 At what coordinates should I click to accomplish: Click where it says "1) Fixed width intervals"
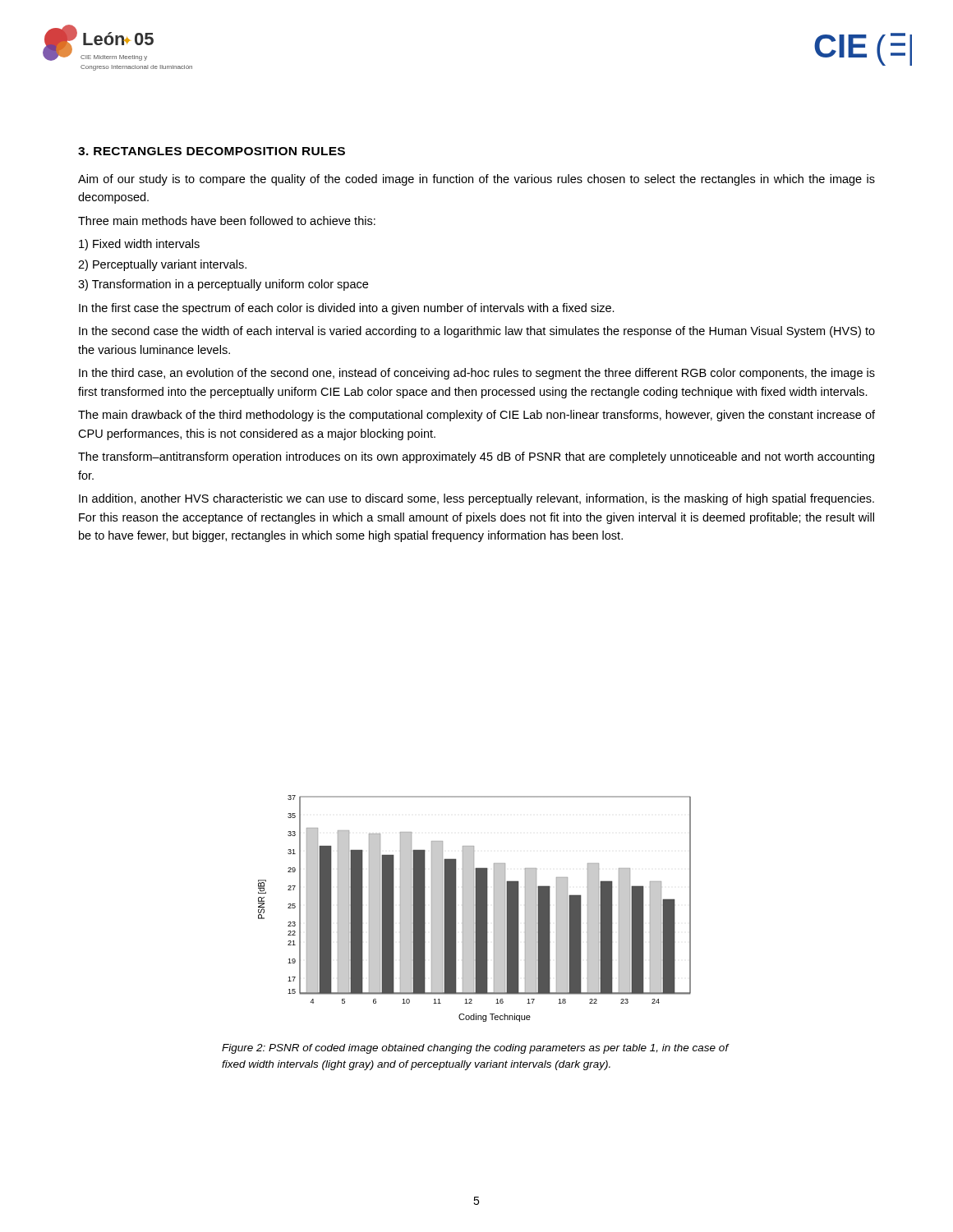(x=139, y=244)
